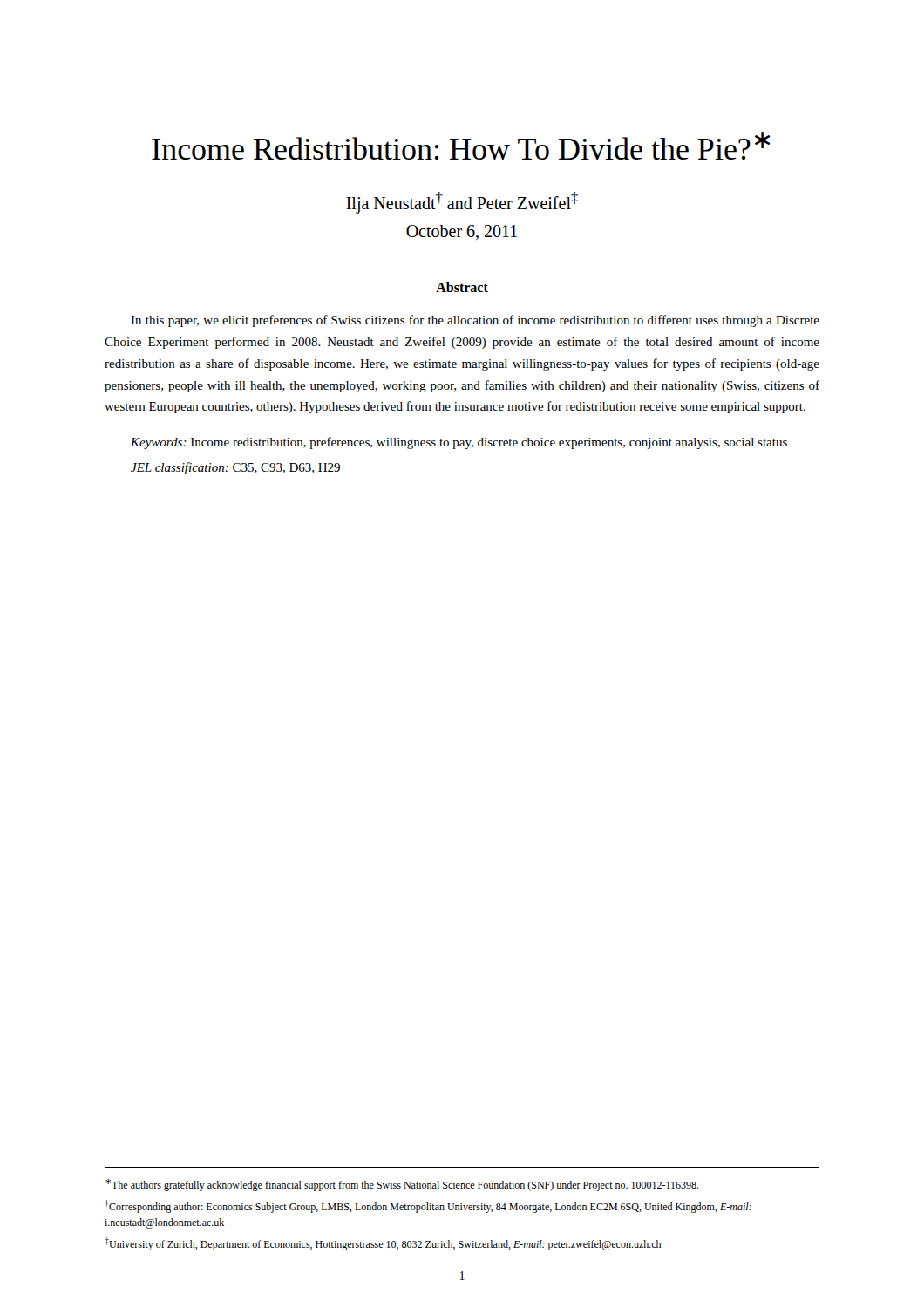
Task: Navigate to the element starting "†Corresponding author: Economics Subject Group, LMBS, London"
Action: [x=428, y=1213]
